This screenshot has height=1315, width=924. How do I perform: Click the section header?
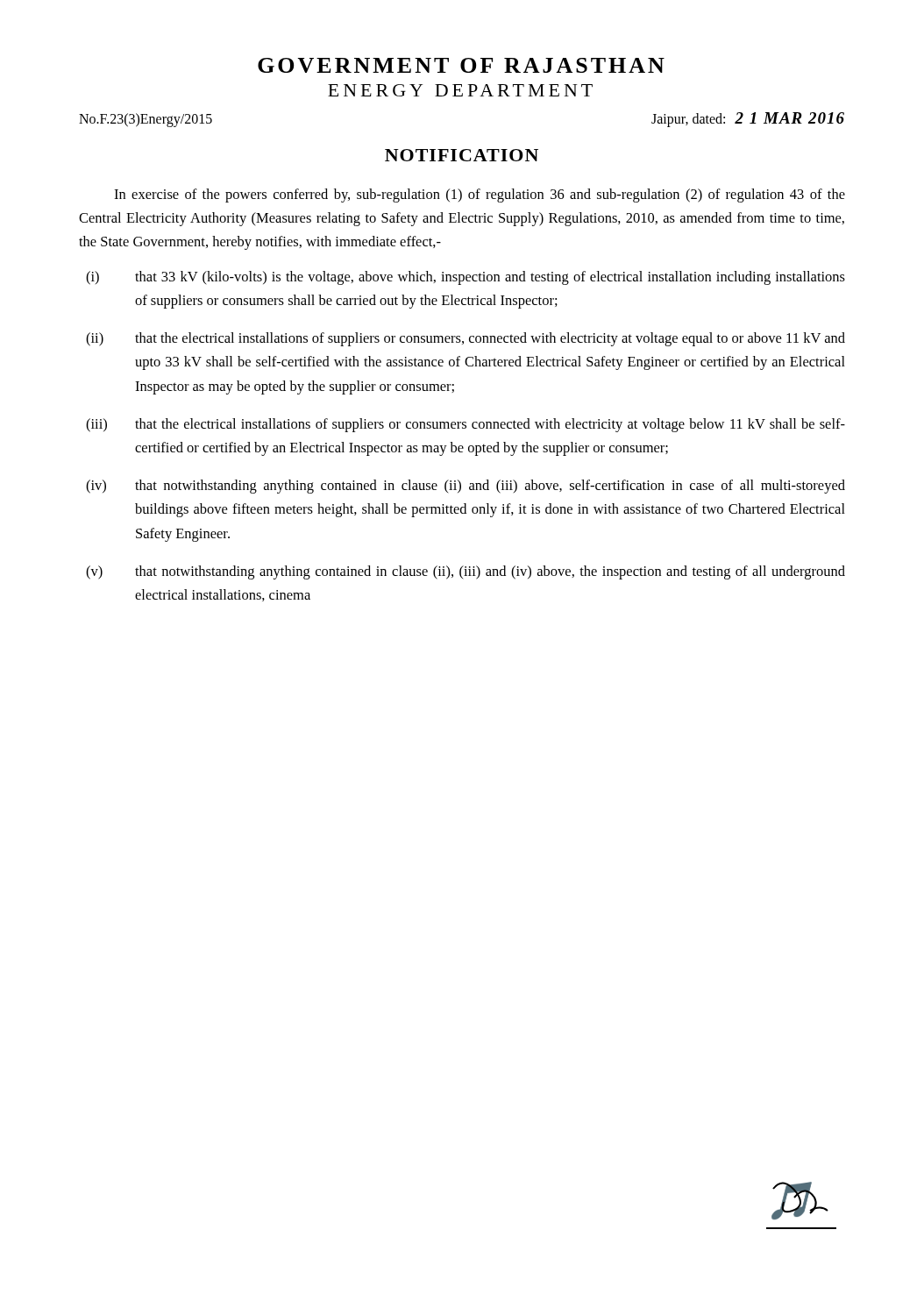462,155
